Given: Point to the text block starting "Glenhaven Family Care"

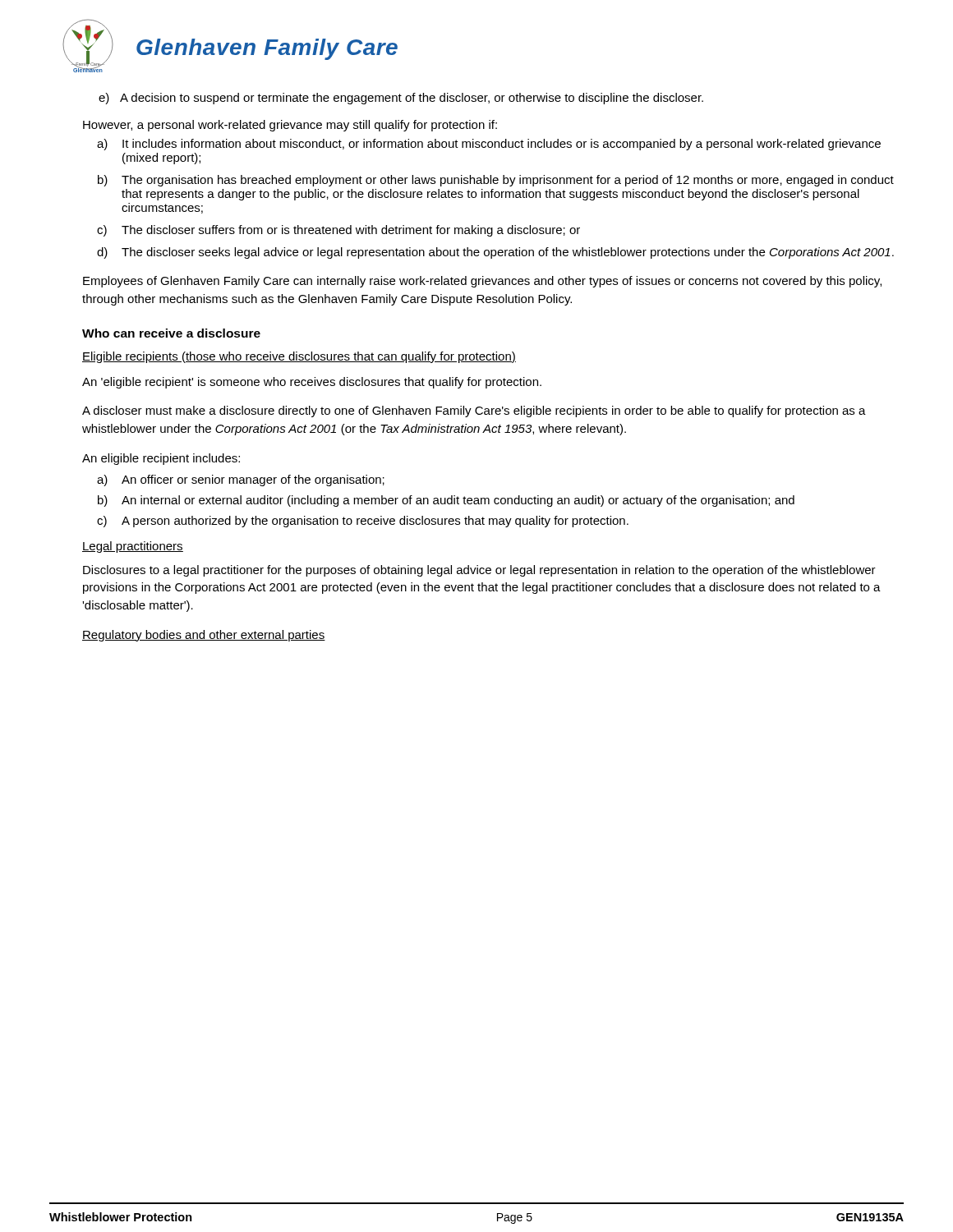Looking at the screenshot, I should point(267,47).
